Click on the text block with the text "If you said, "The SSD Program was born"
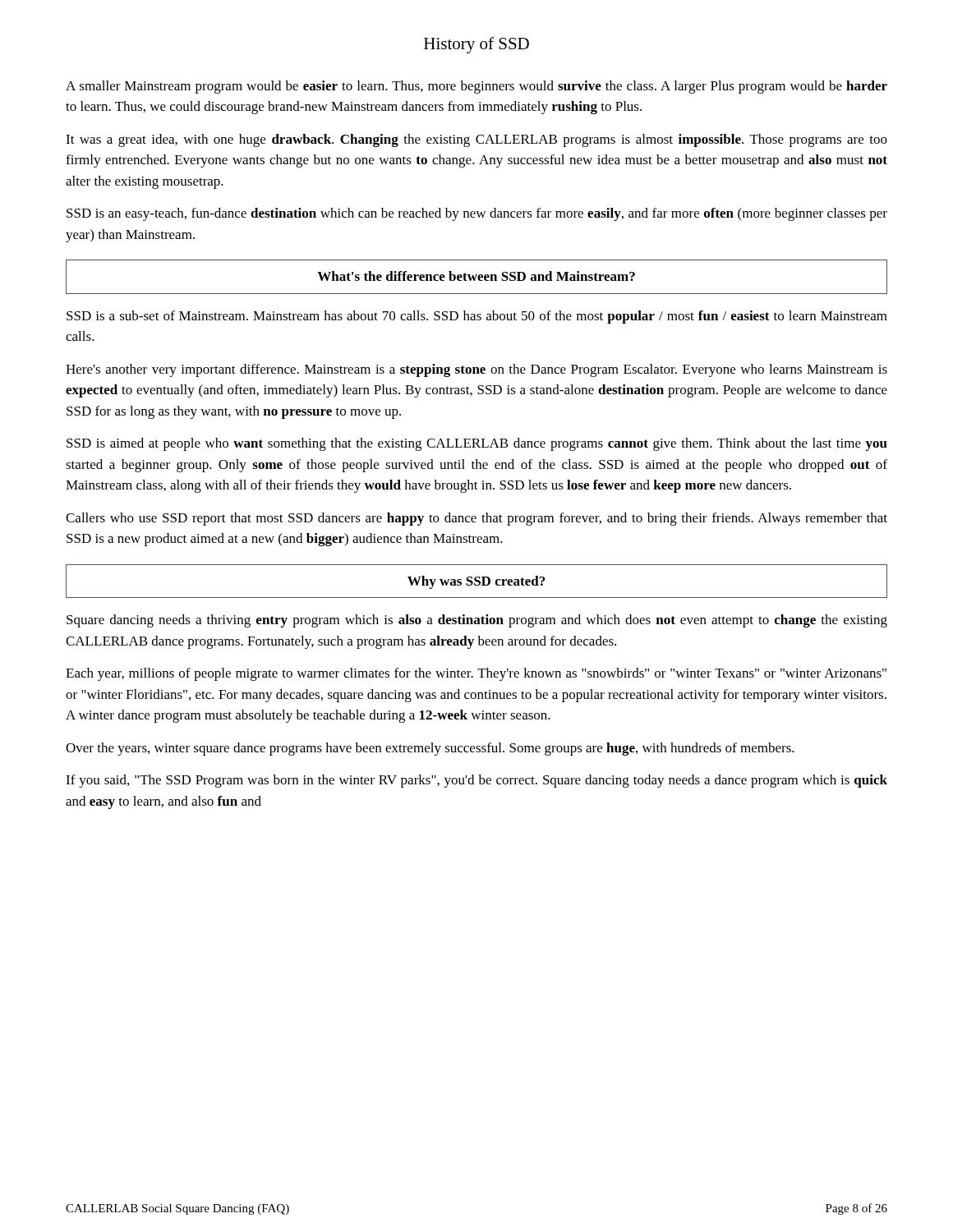The height and width of the screenshot is (1232, 953). click(476, 790)
